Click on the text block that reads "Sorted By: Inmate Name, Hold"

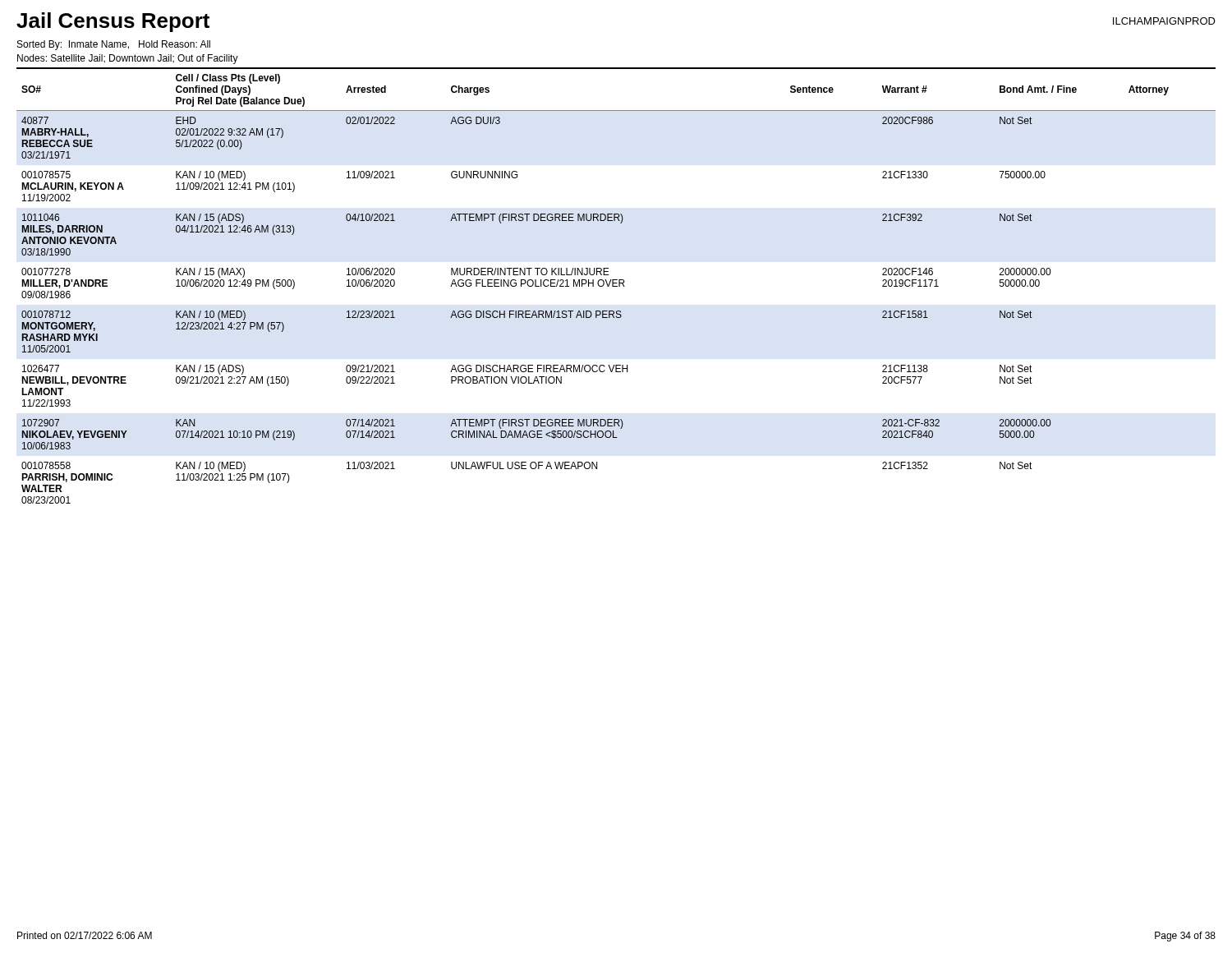[114, 44]
